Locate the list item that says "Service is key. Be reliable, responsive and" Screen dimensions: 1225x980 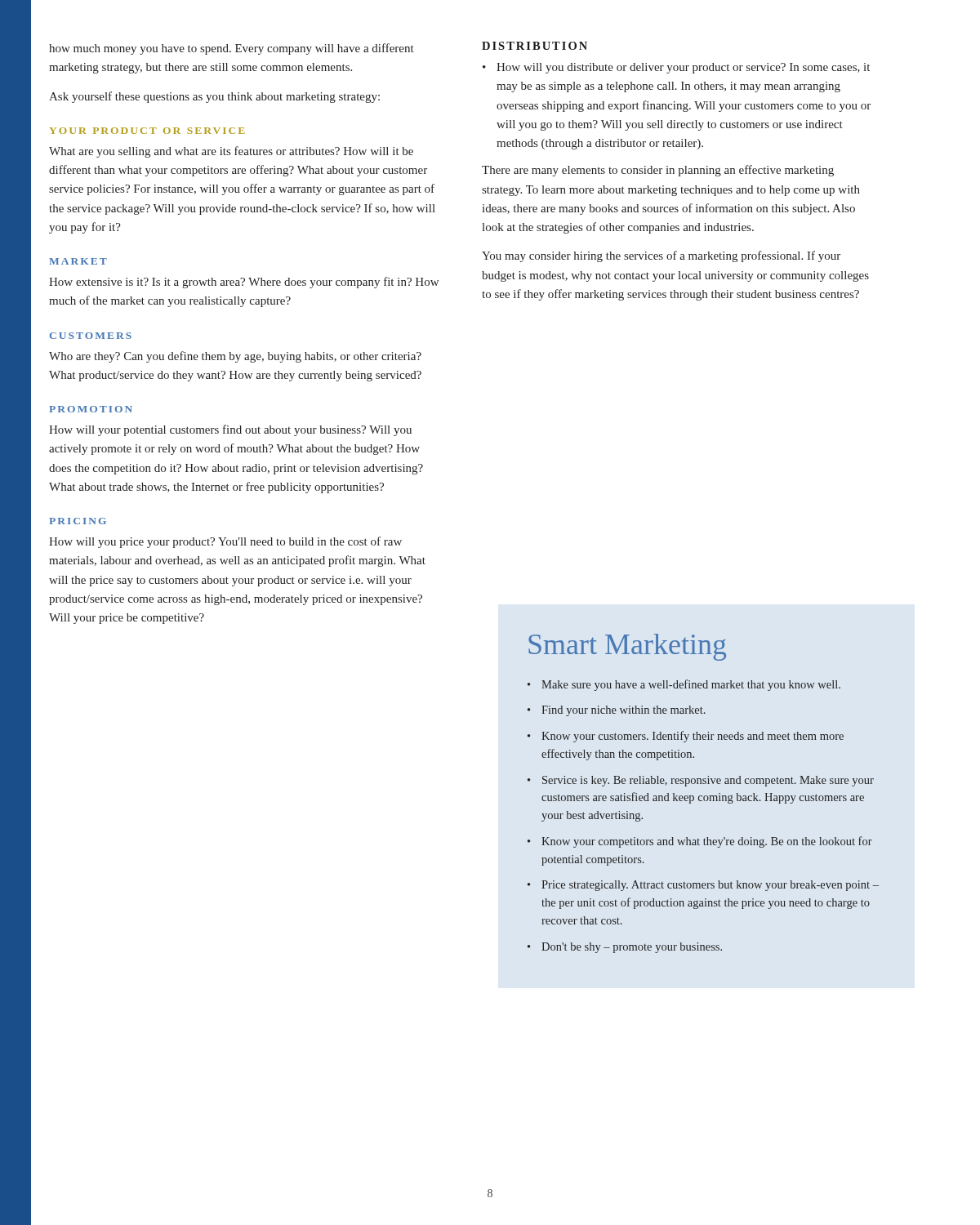[x=708, y=797]
